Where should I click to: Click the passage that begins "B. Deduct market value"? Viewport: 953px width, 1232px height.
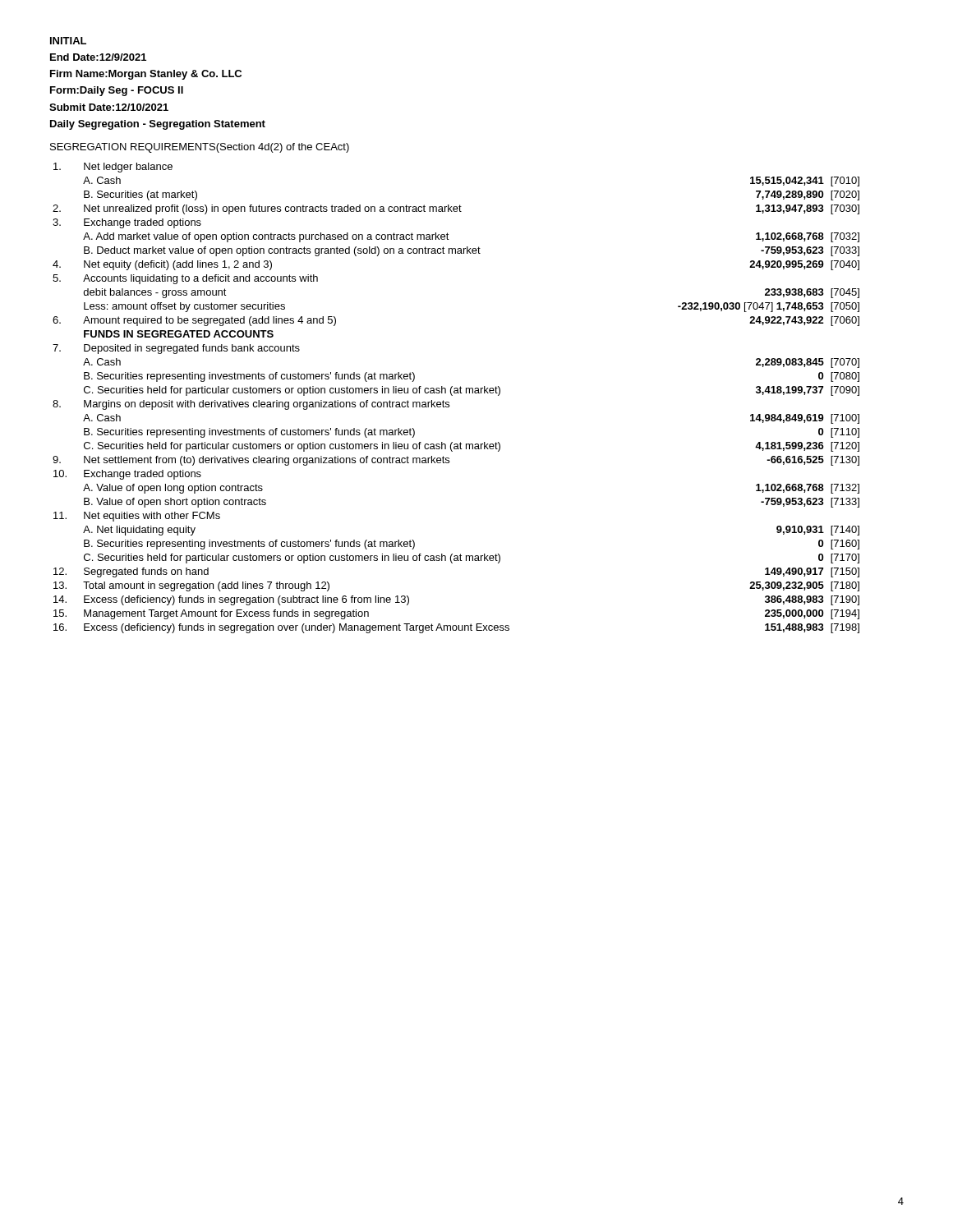pyautogui.click(x=476, y=250)
